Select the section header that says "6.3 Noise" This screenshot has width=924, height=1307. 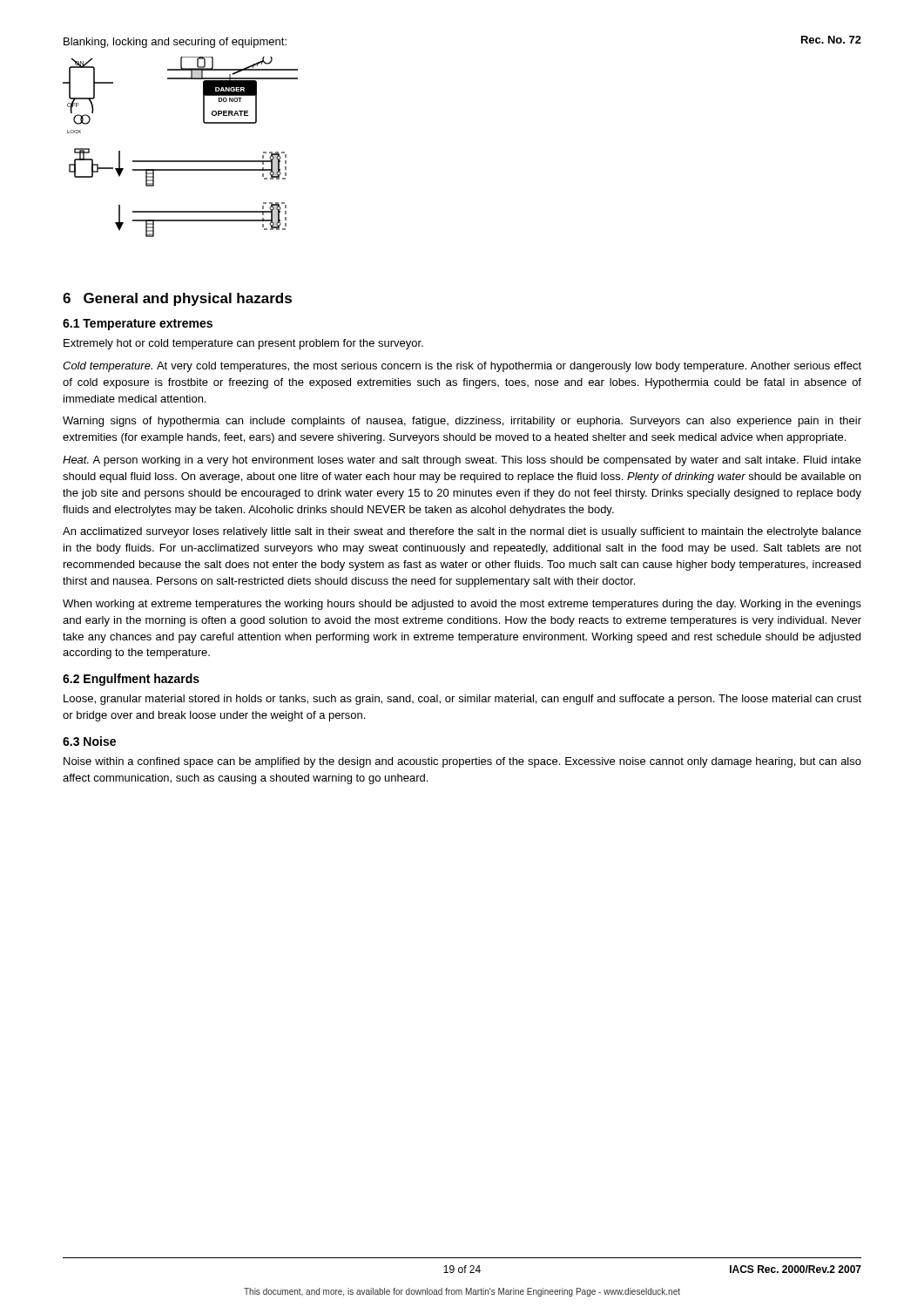click(89, 741)
